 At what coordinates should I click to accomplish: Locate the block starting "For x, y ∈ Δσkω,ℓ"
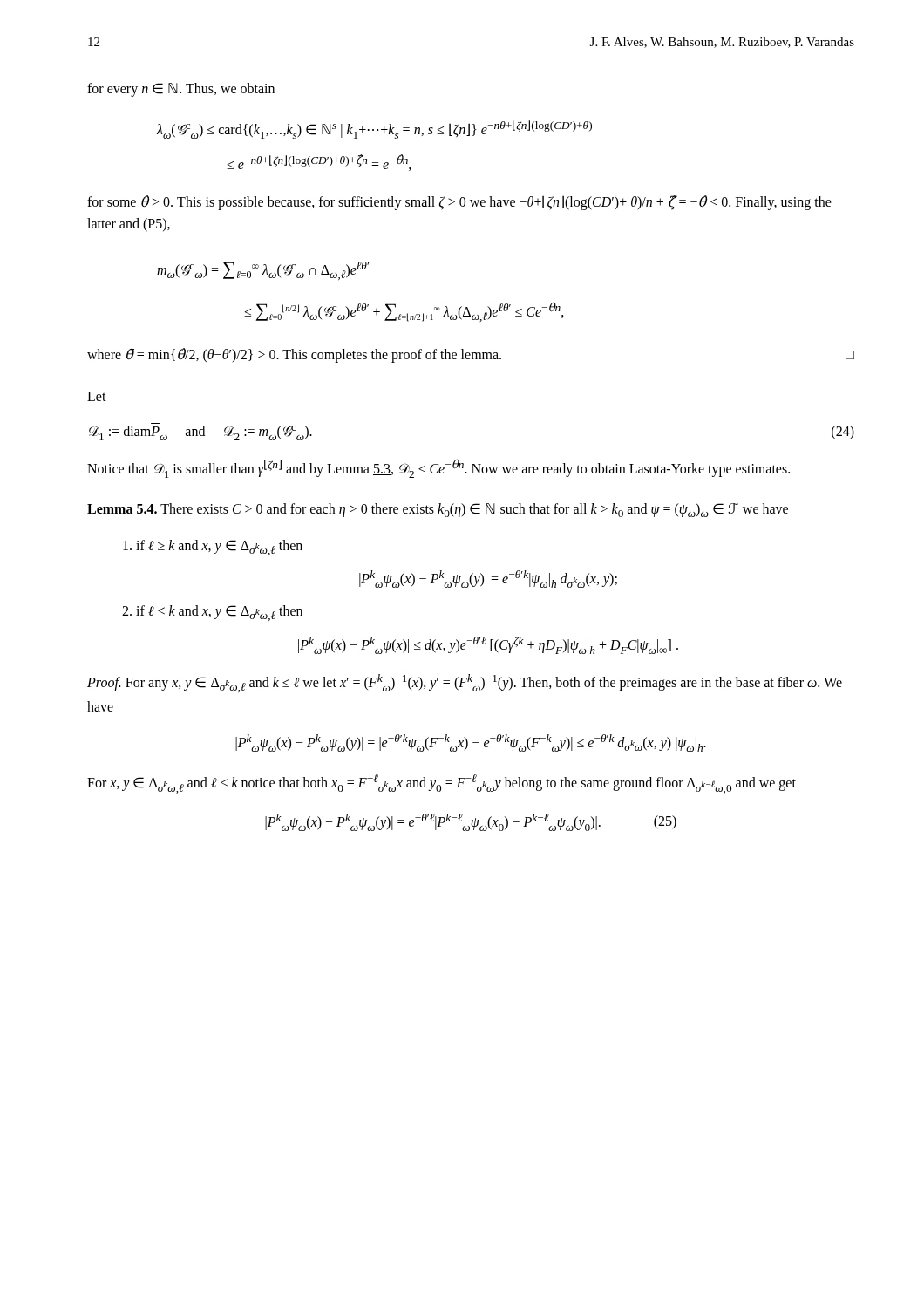[441, 783]
